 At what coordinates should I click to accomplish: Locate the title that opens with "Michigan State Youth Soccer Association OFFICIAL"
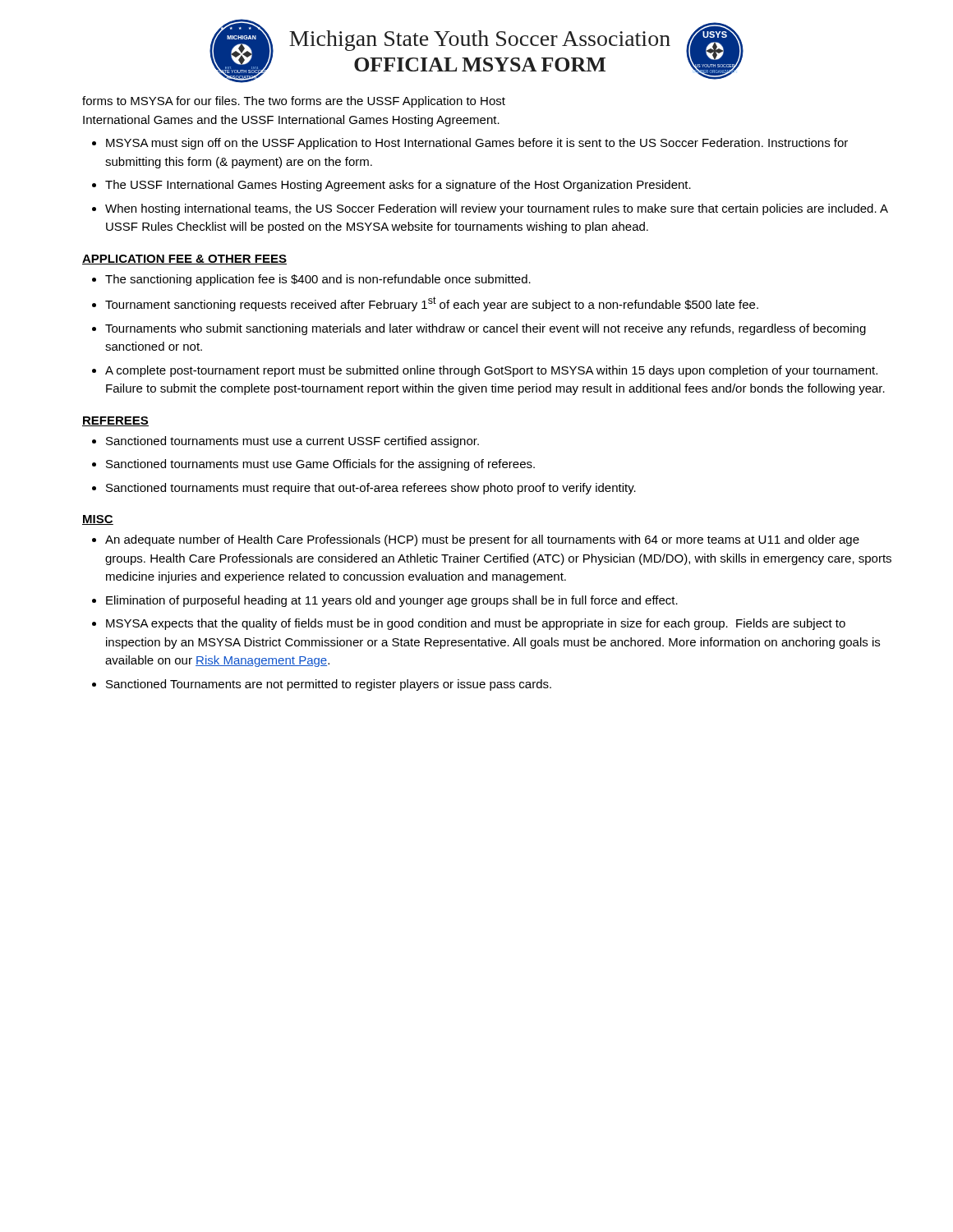point(480,51)
